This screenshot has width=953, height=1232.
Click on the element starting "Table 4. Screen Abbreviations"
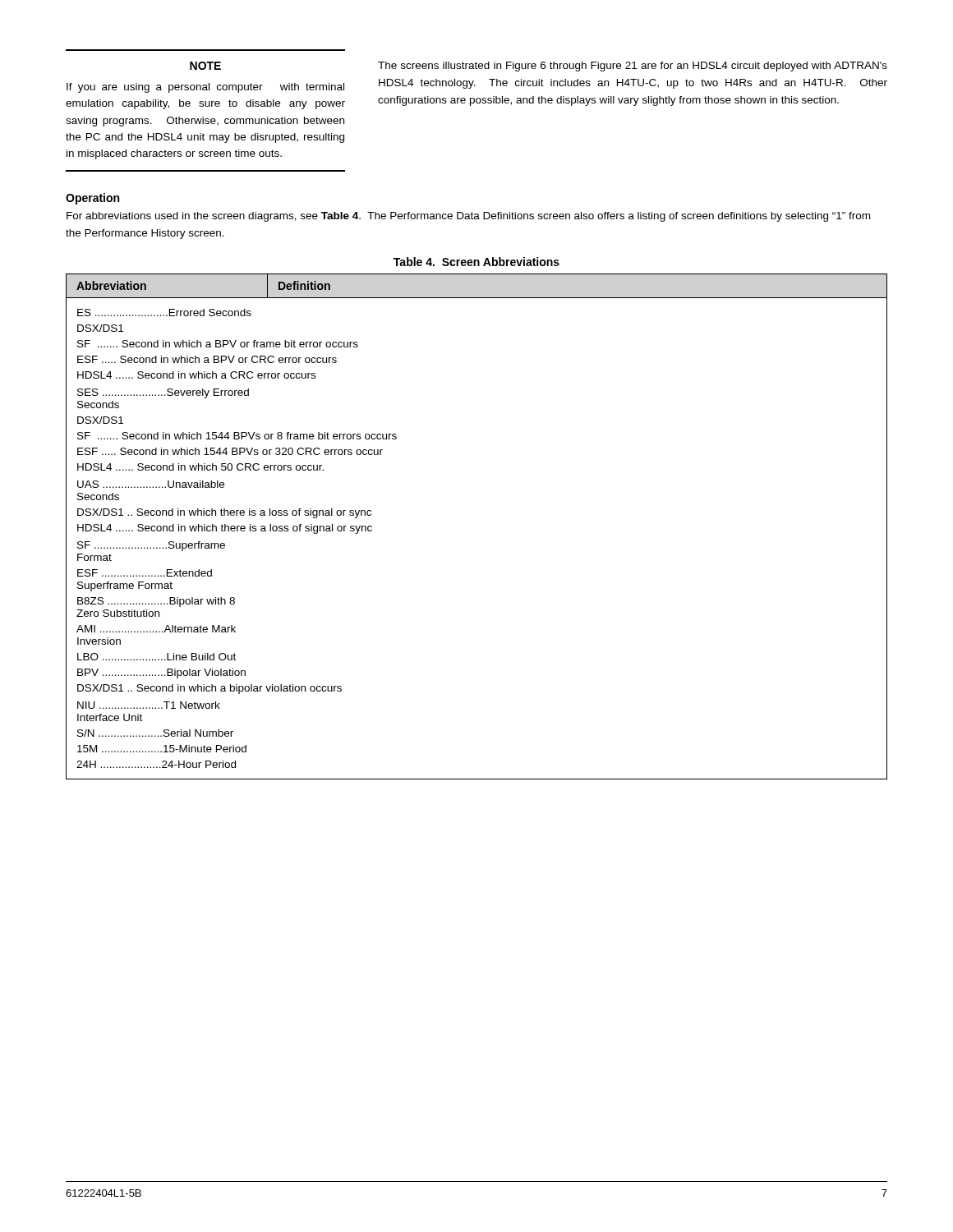pyautogui.click(x=476, y=262)
